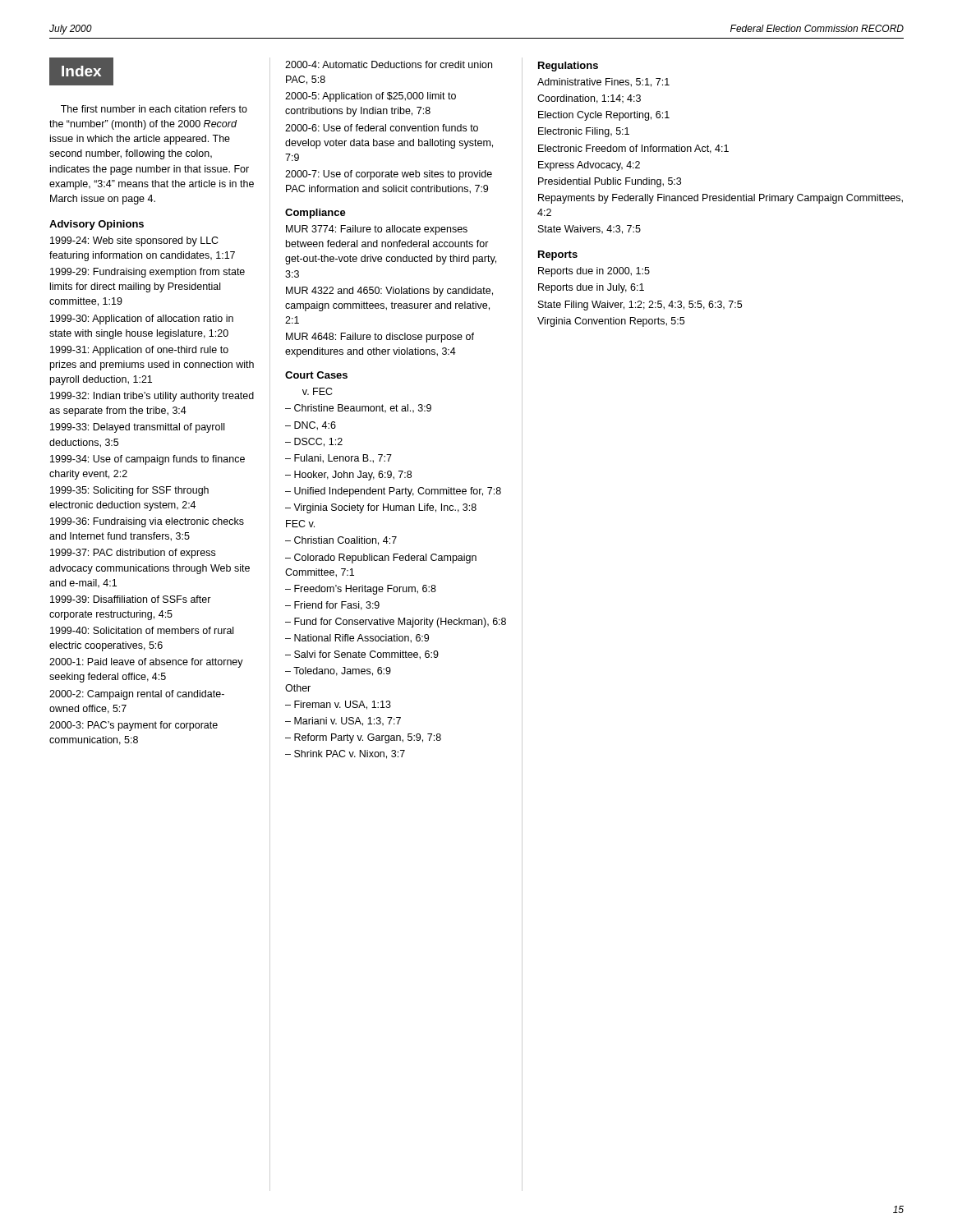
Task: Where is the passage that starts "– Virginia Society for Human Life,"?
Action: [x=381, y=508]
